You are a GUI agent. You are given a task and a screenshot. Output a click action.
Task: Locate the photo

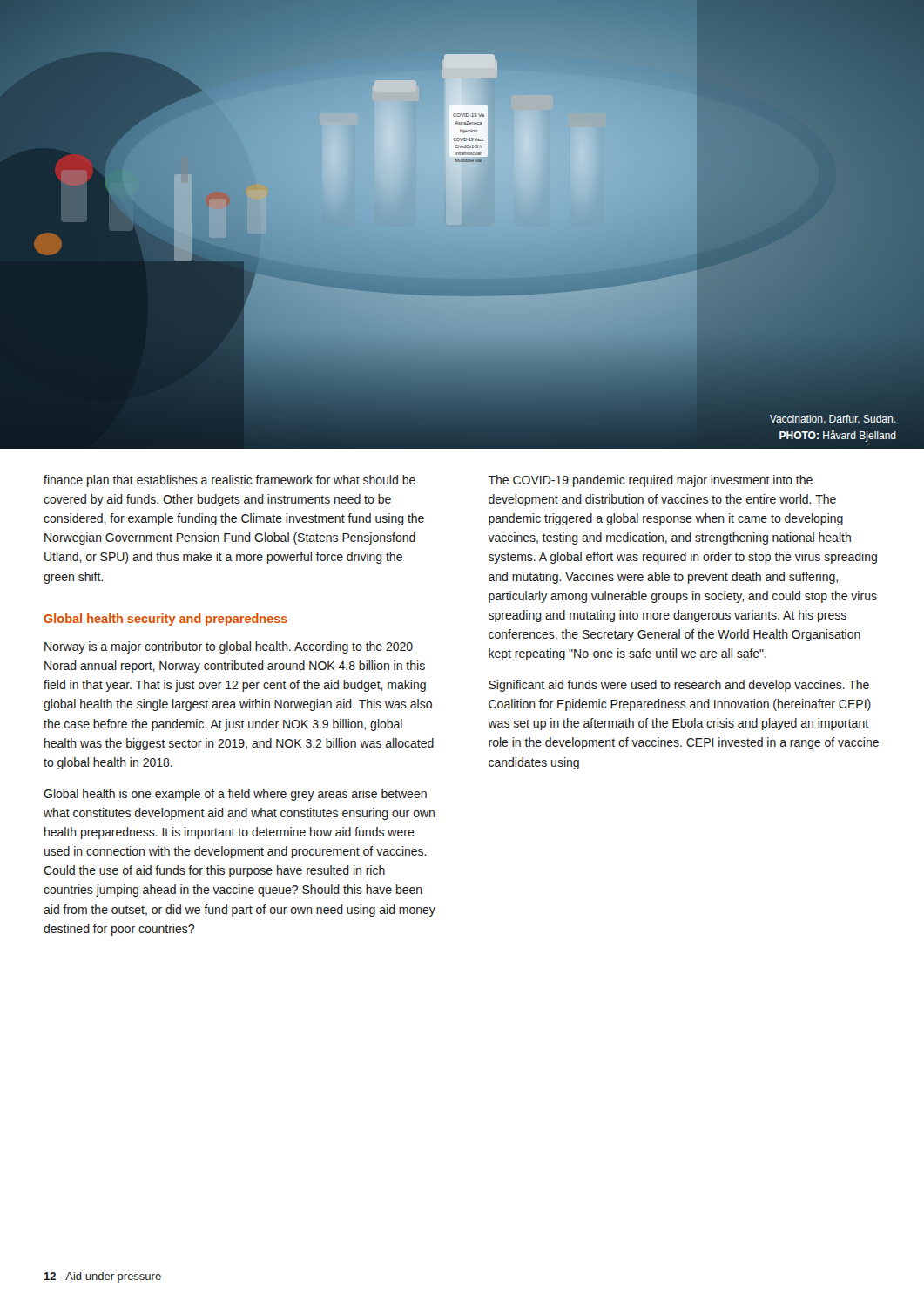(462, 227)
